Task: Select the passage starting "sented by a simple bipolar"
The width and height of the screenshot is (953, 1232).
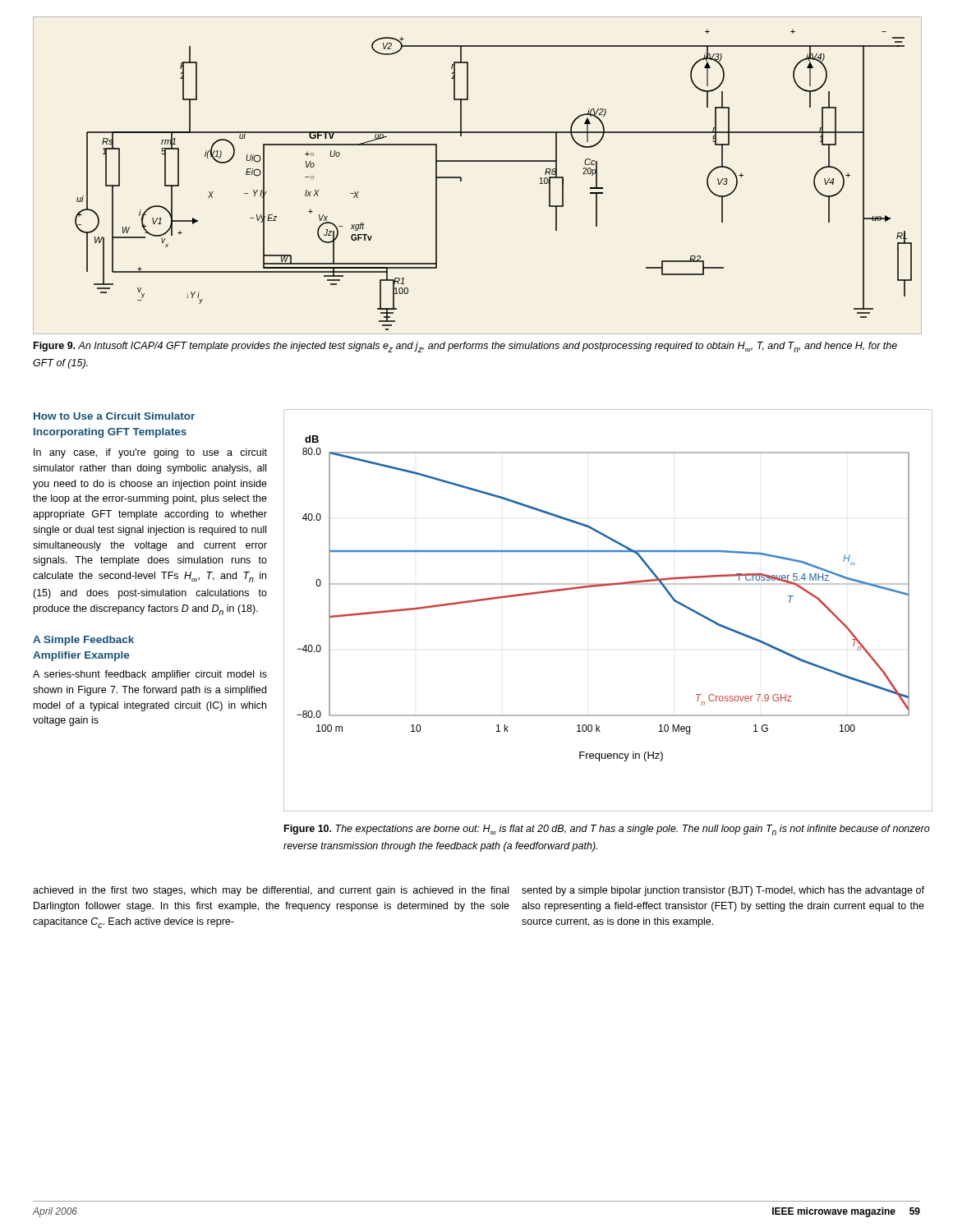Action: click(x=723, y=906)
